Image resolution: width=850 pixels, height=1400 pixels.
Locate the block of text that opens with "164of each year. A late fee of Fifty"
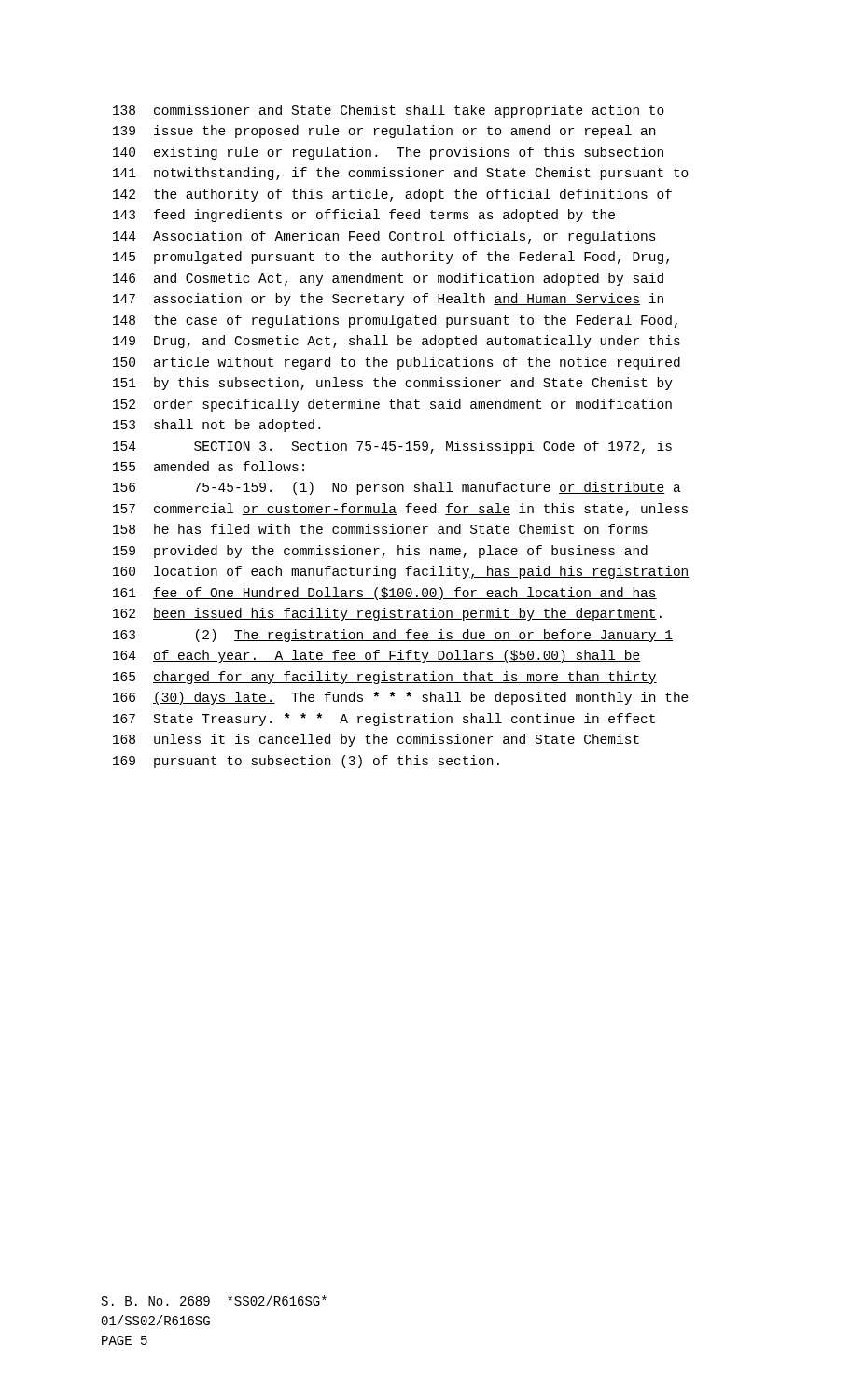point(370,657)
